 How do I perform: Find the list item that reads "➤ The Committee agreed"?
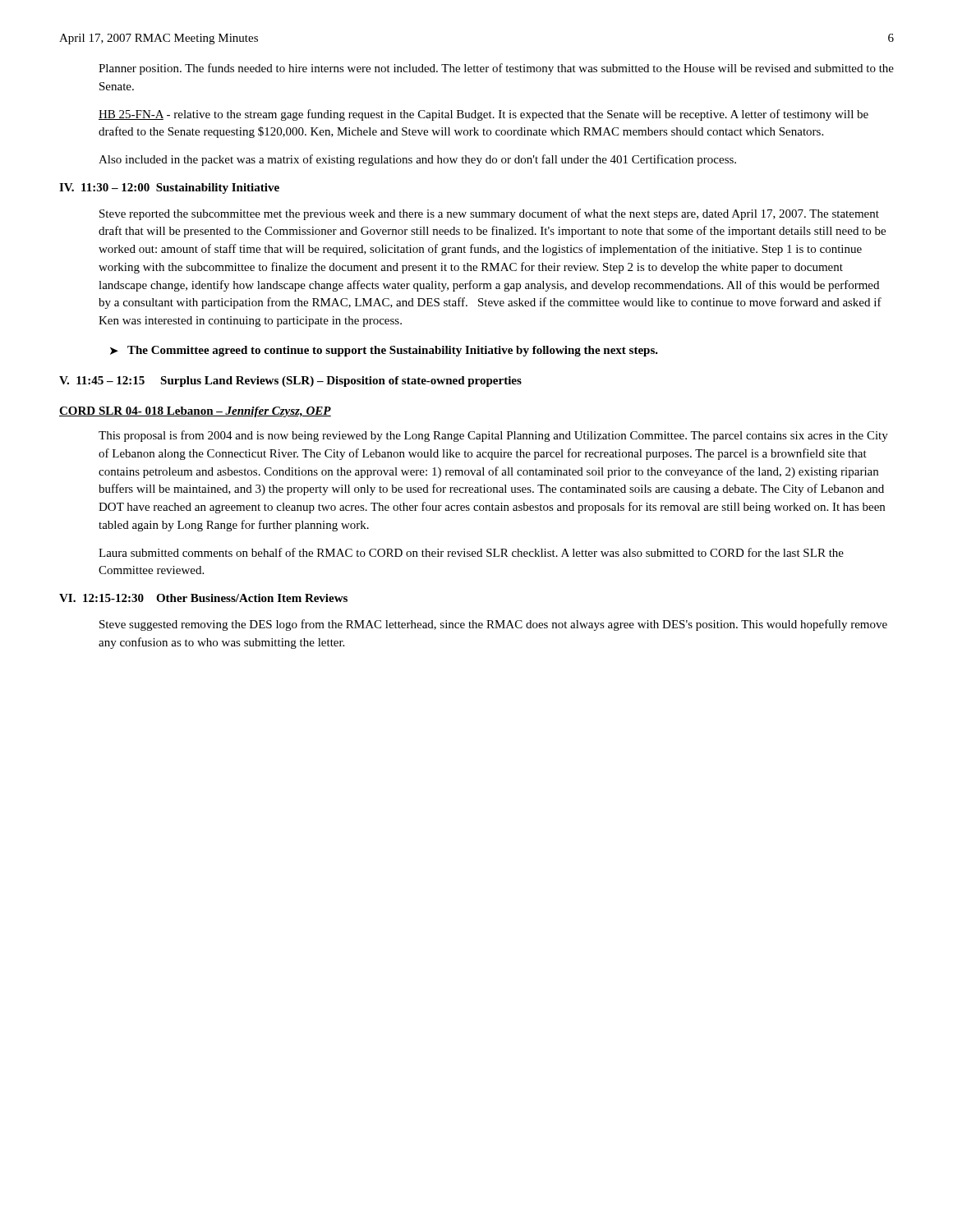tap(501, 351)
